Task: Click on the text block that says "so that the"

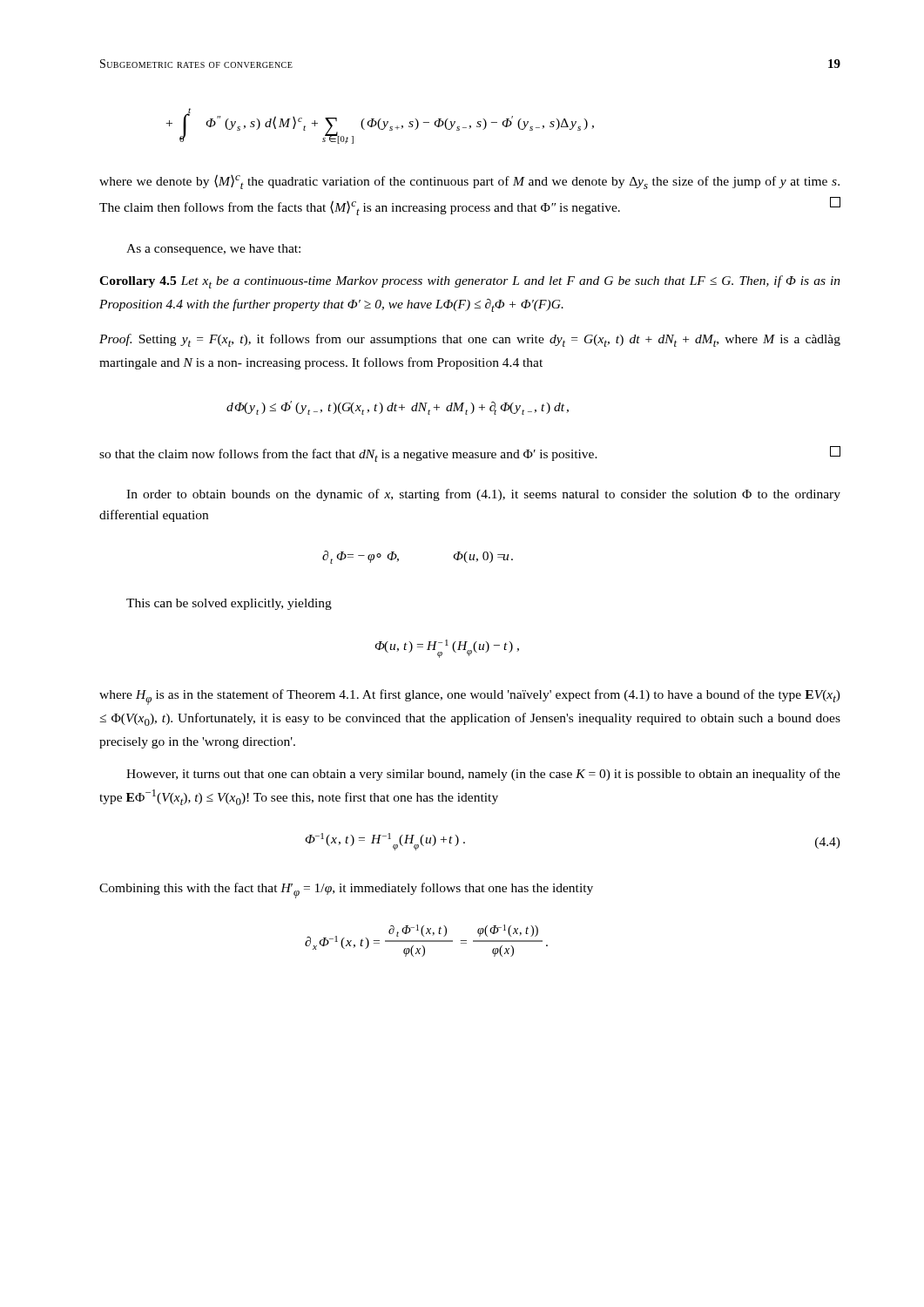Action: [470, 455]
